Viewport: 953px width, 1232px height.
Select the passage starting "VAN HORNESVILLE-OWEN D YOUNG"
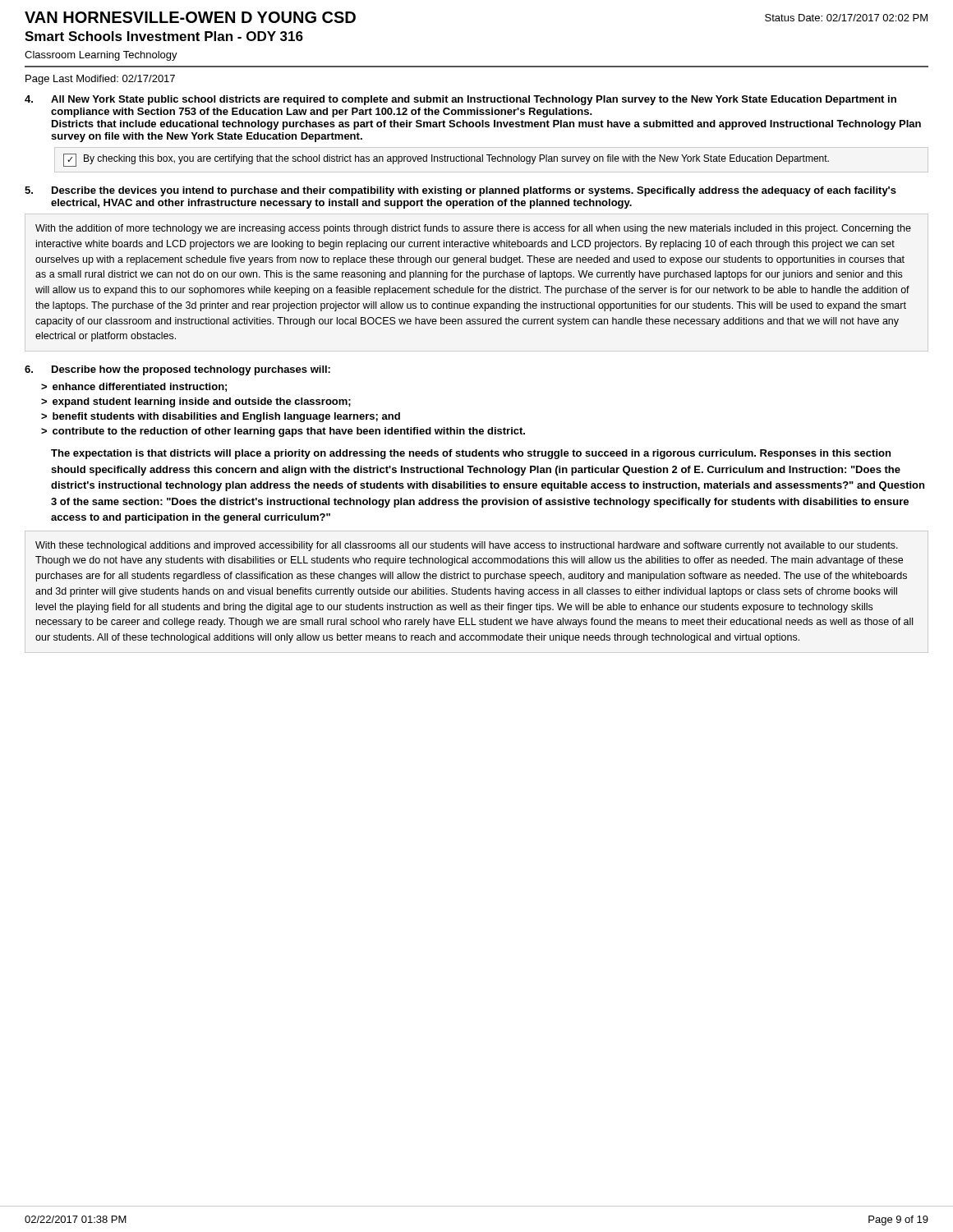click(191, 17)
